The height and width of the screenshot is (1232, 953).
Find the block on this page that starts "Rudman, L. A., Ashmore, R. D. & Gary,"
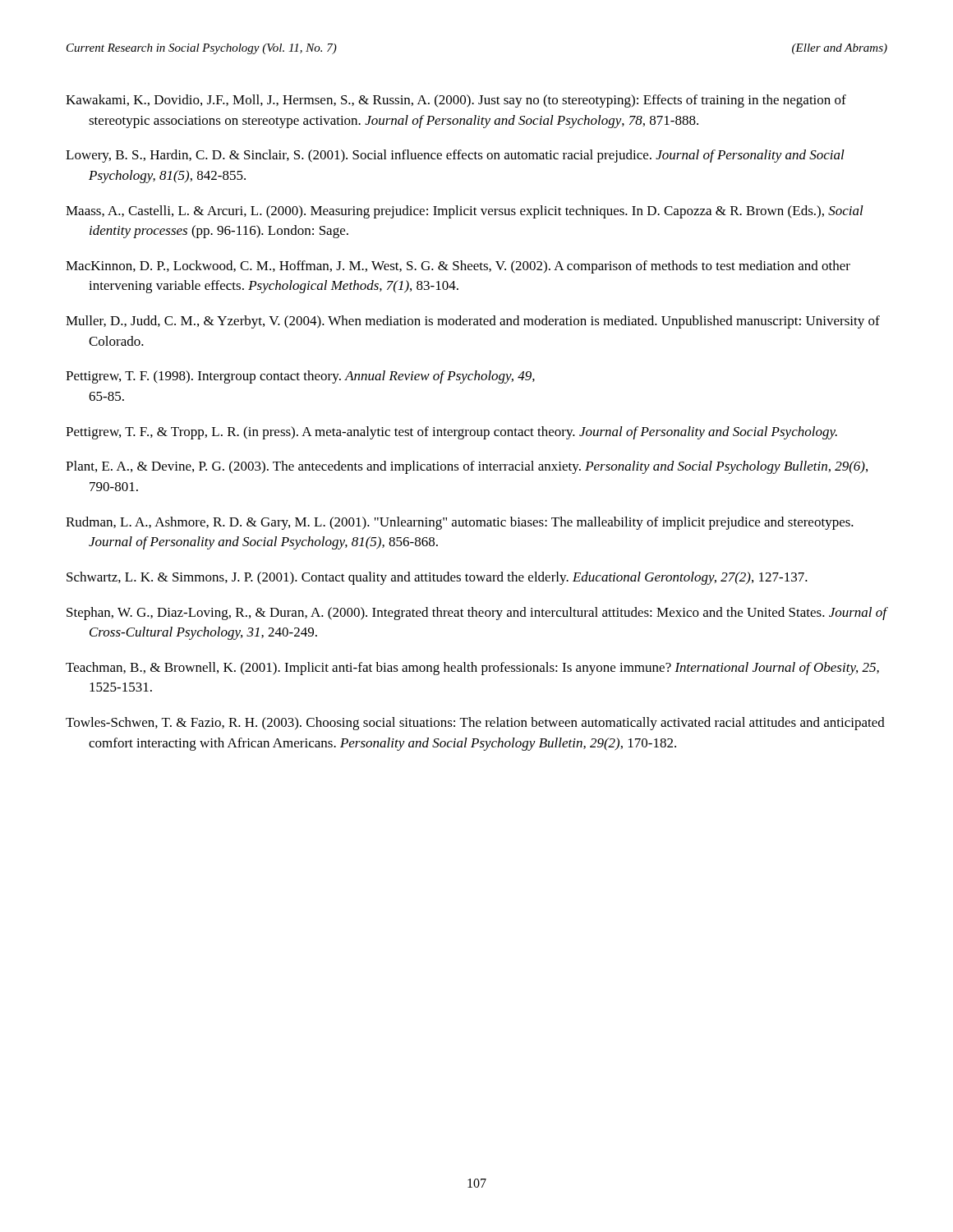(x=460, y=532)
